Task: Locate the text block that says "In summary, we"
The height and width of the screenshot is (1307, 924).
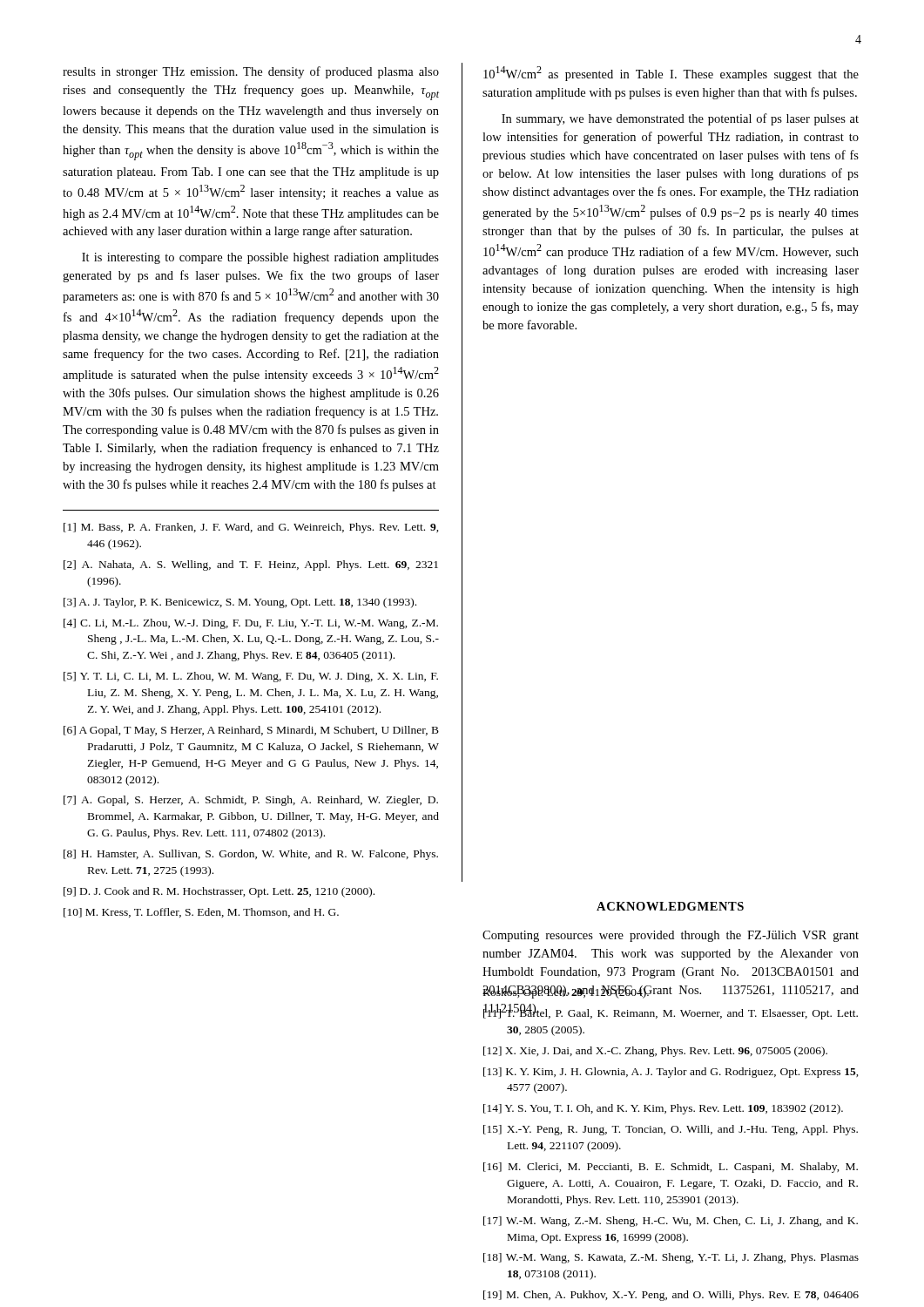Action: pos(671,222)
